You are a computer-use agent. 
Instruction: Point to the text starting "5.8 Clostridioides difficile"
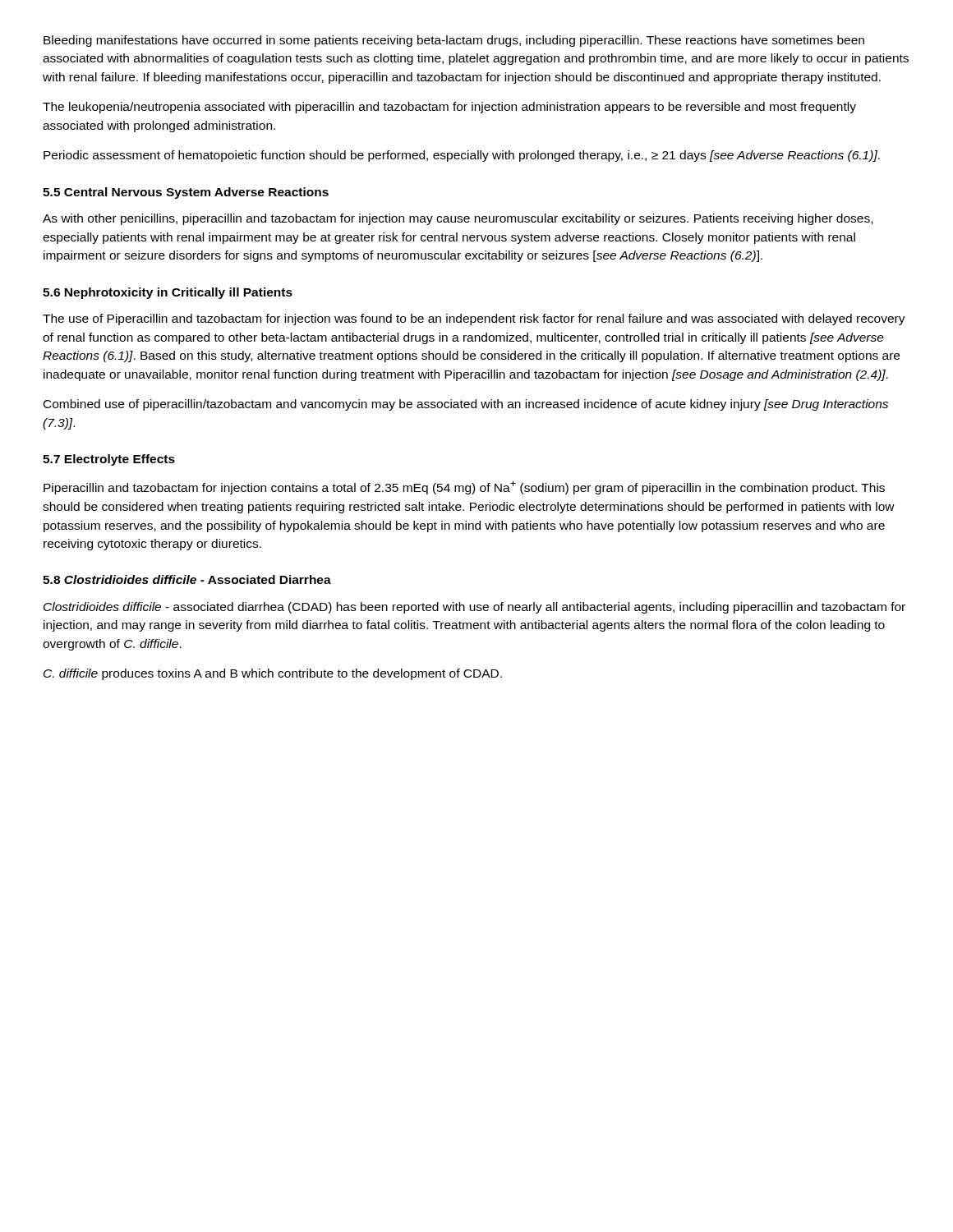coord(187,580)
